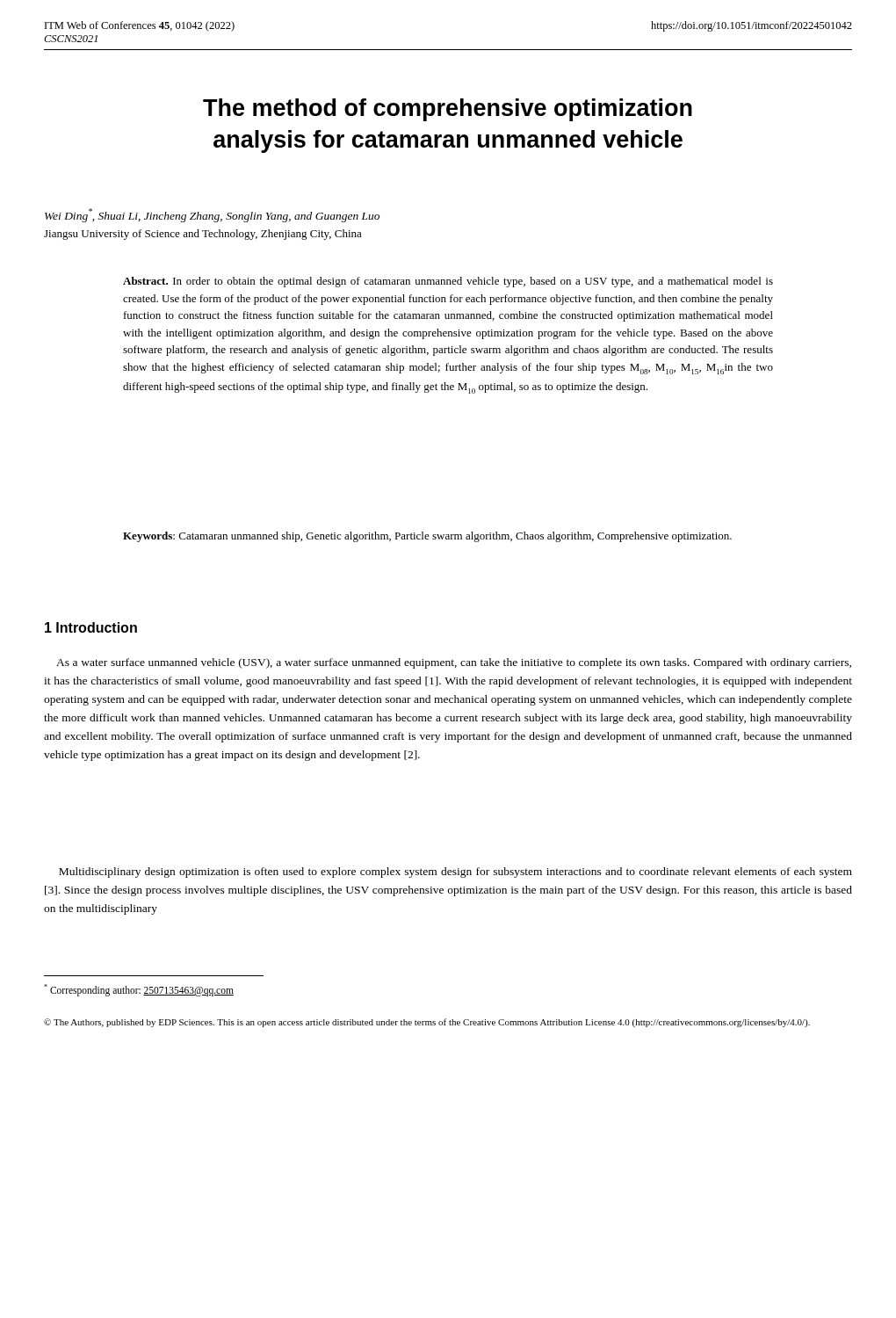Click on the region starting "Abstract. In order to obtain the optimal"
896x1318 pixels.
(448, 335)
